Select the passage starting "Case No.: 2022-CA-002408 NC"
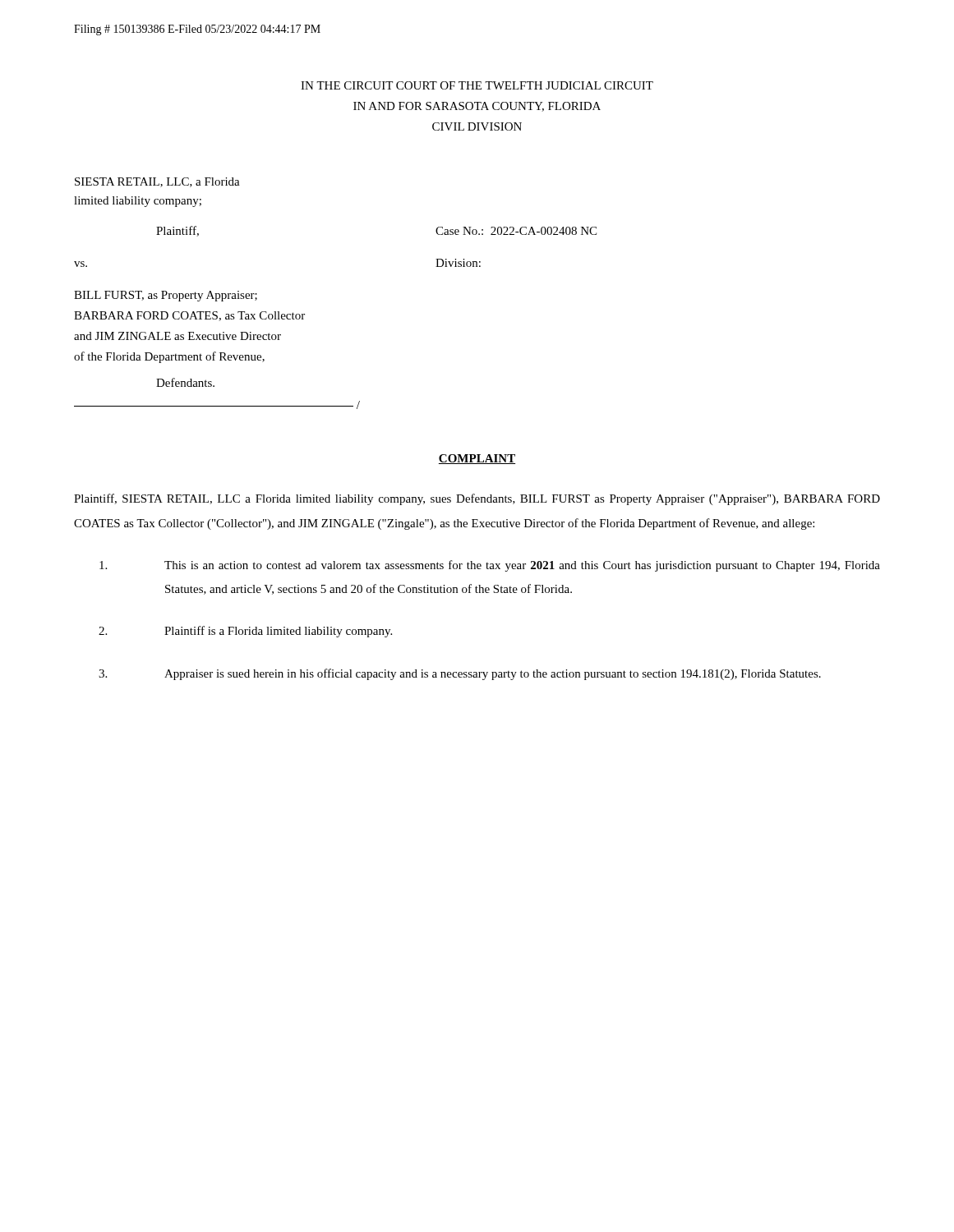 click(516, 231)
